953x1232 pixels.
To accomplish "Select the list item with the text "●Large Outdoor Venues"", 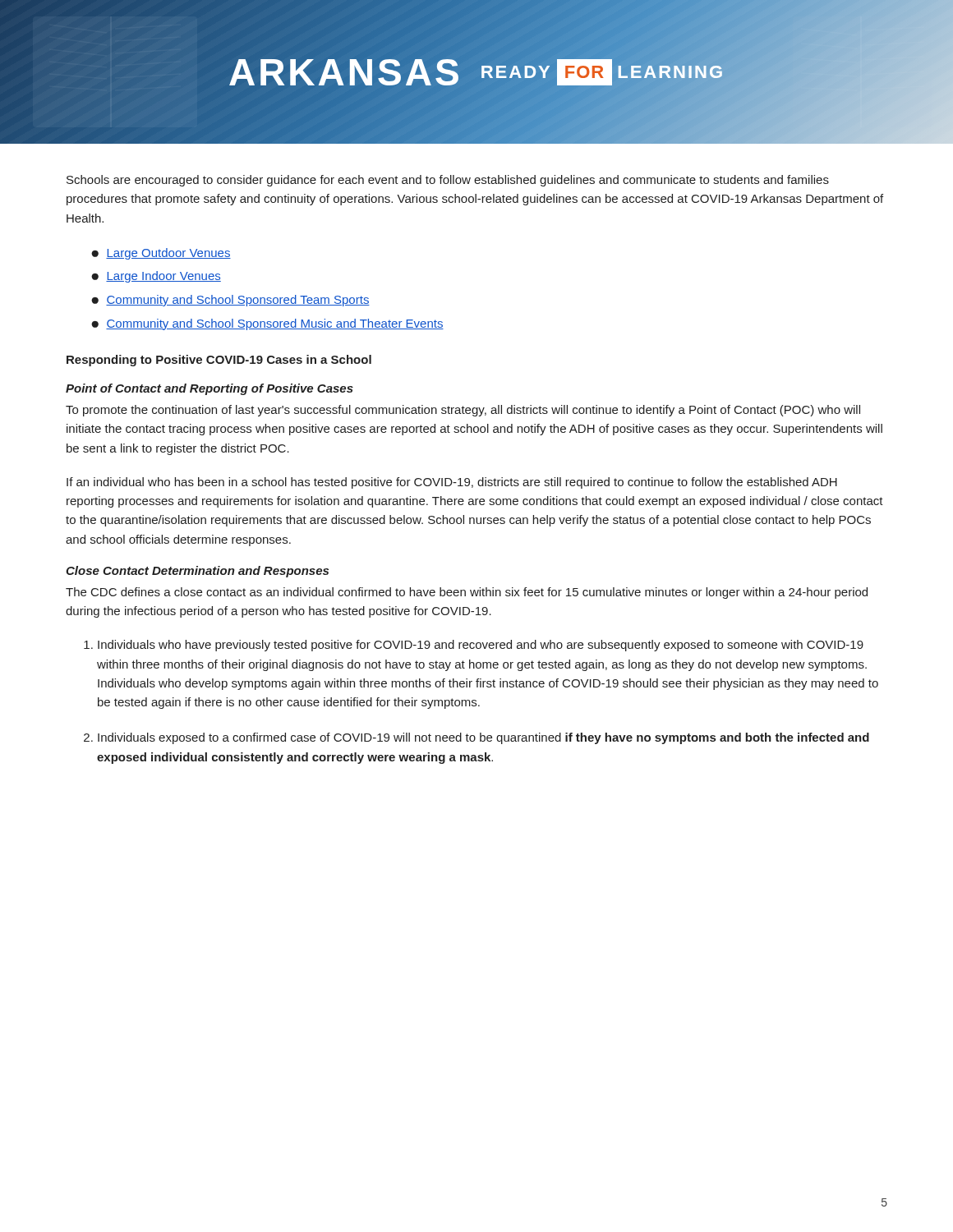I will (160, 253).
